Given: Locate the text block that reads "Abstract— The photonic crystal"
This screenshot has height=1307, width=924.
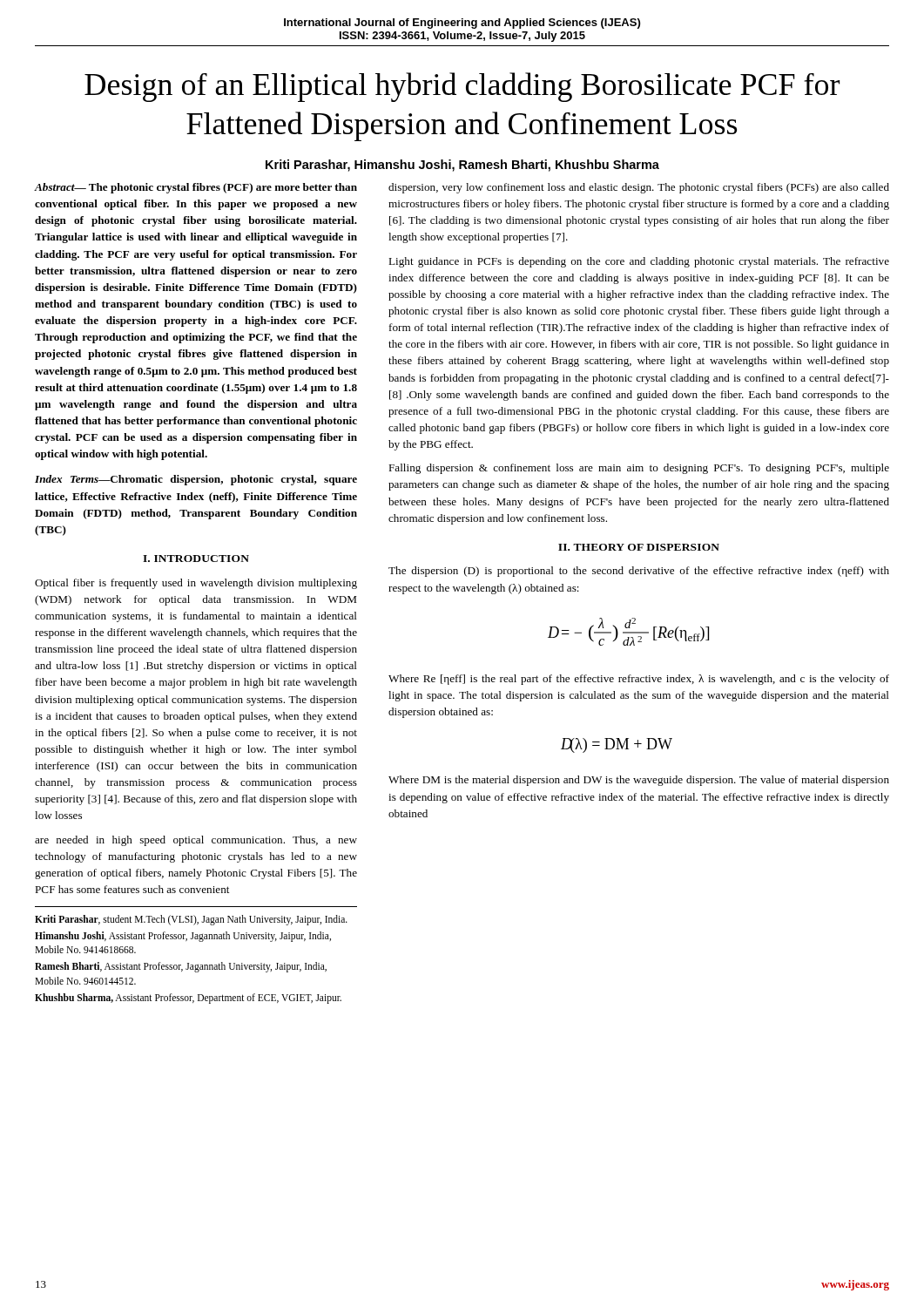Looking at the screenshot, I should click(196, 320).
